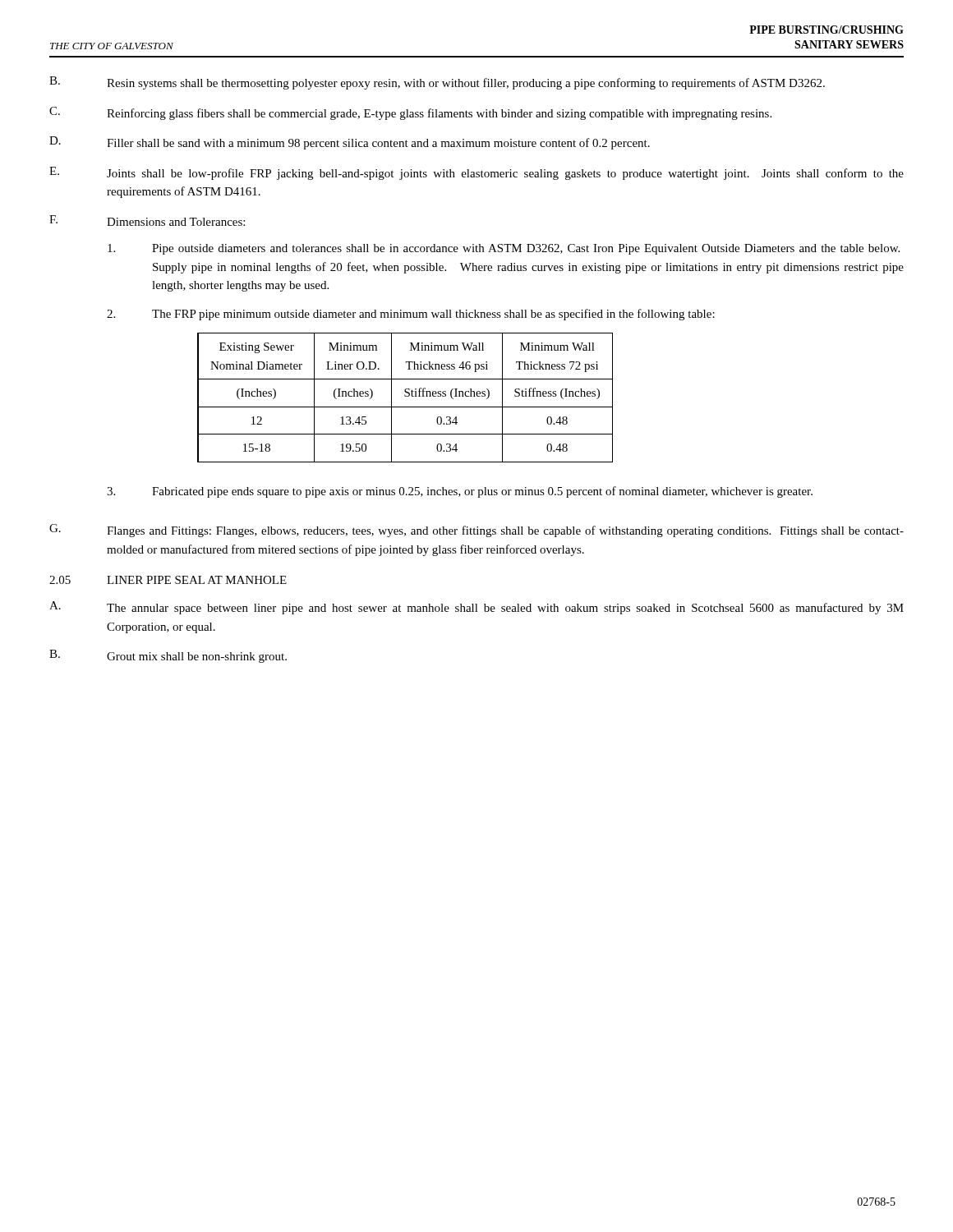Click on the region starting "D. Filler shall be sand with a minimum"
The width and height of the screenshot is (953, 1232).
476,143
